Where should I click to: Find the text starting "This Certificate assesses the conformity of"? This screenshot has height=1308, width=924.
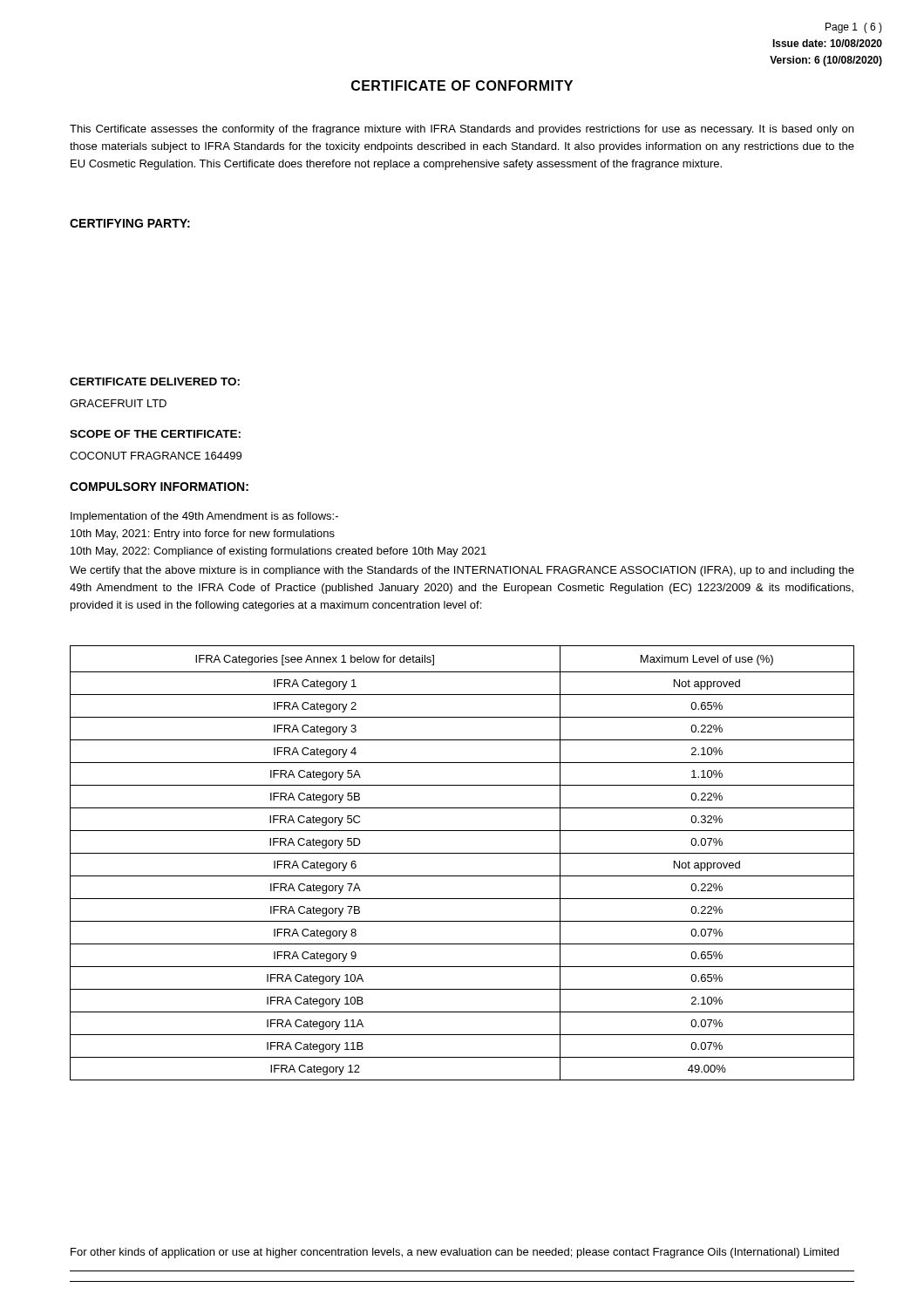coord(462,146)
